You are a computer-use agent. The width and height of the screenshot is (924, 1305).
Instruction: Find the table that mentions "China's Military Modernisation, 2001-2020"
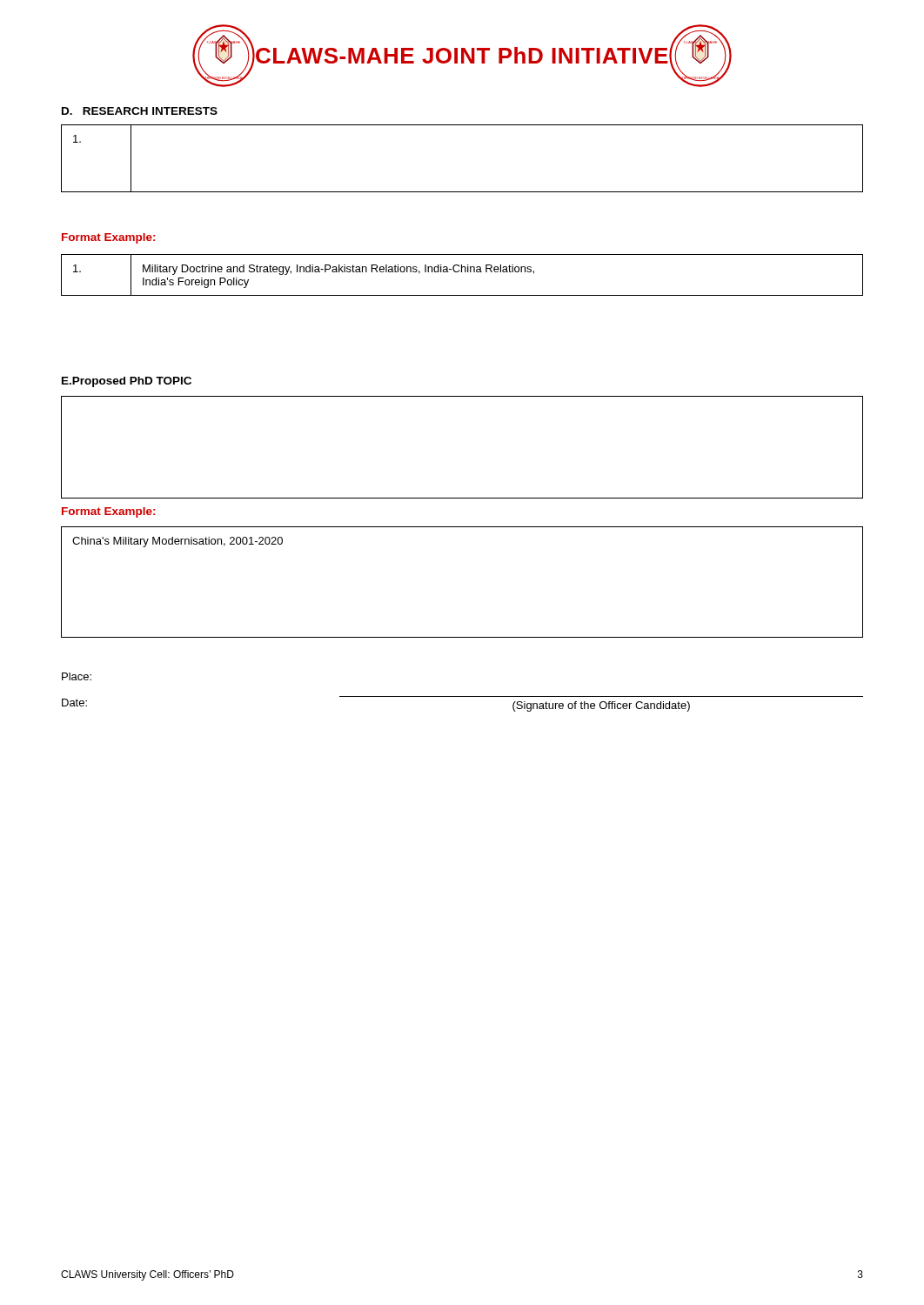(x=462, y=582)
